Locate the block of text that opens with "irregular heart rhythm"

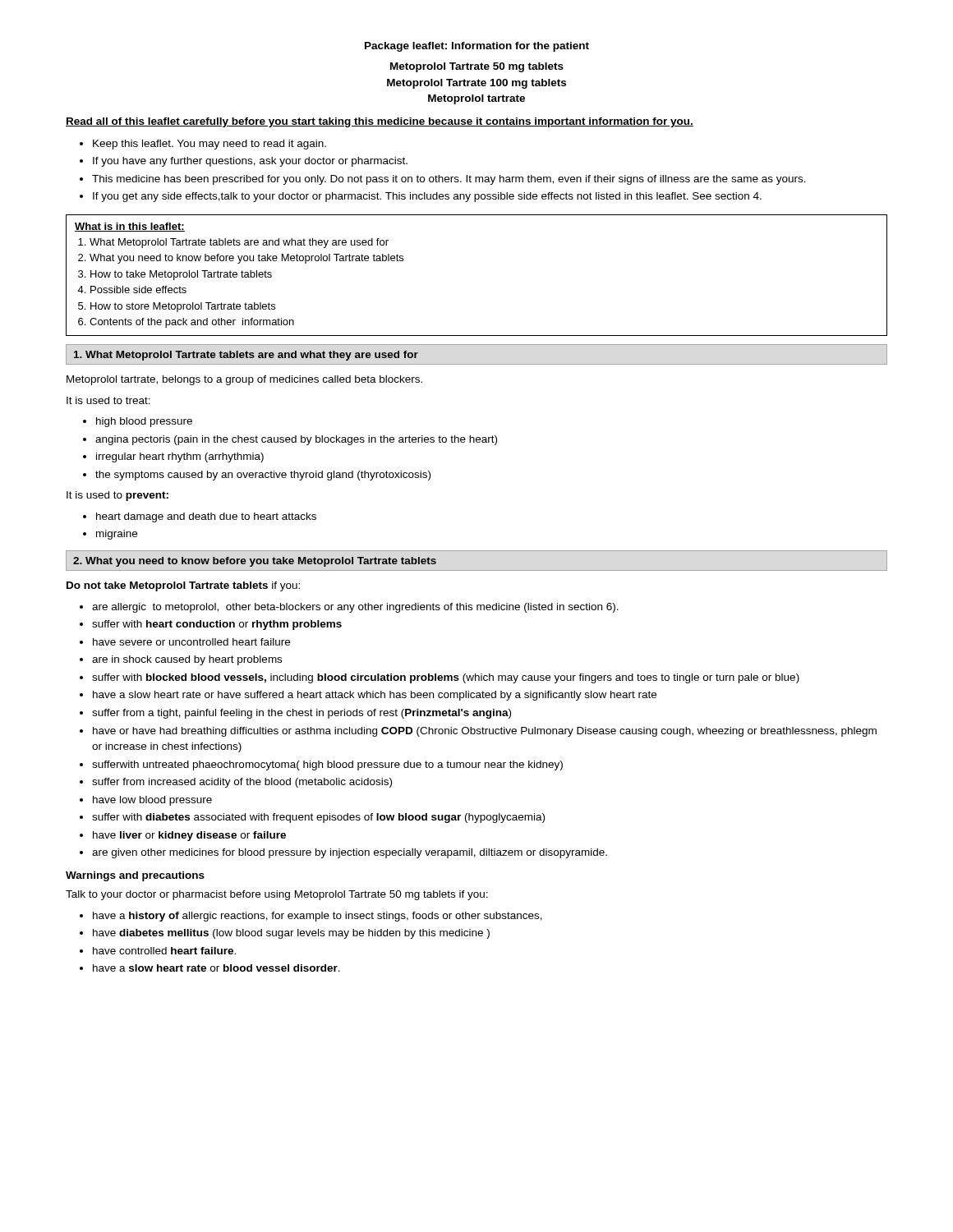[x=173, y=457]
